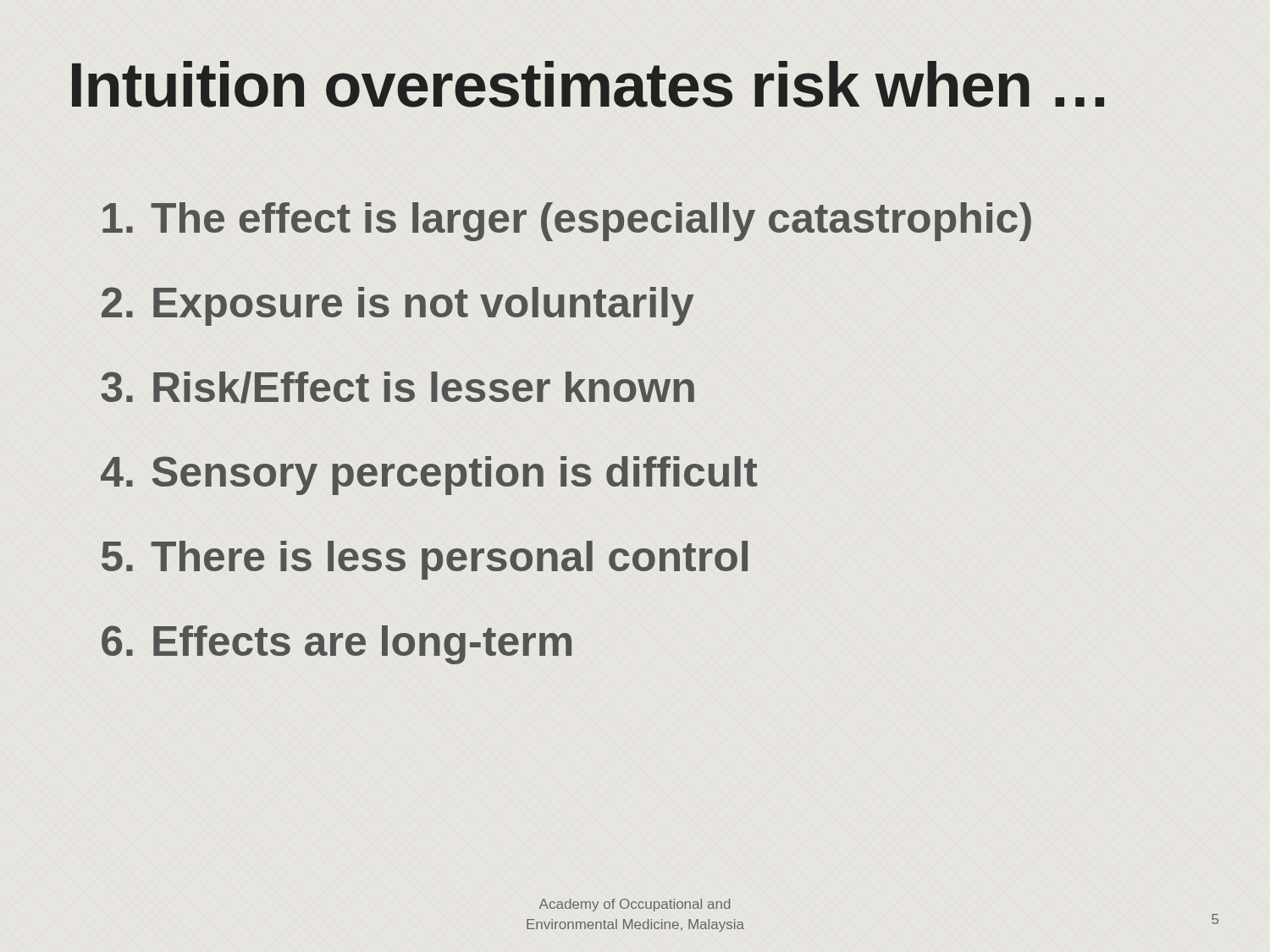
Task: Find the text starting "6. Effects are long-term"
Action: click(337, 645)
